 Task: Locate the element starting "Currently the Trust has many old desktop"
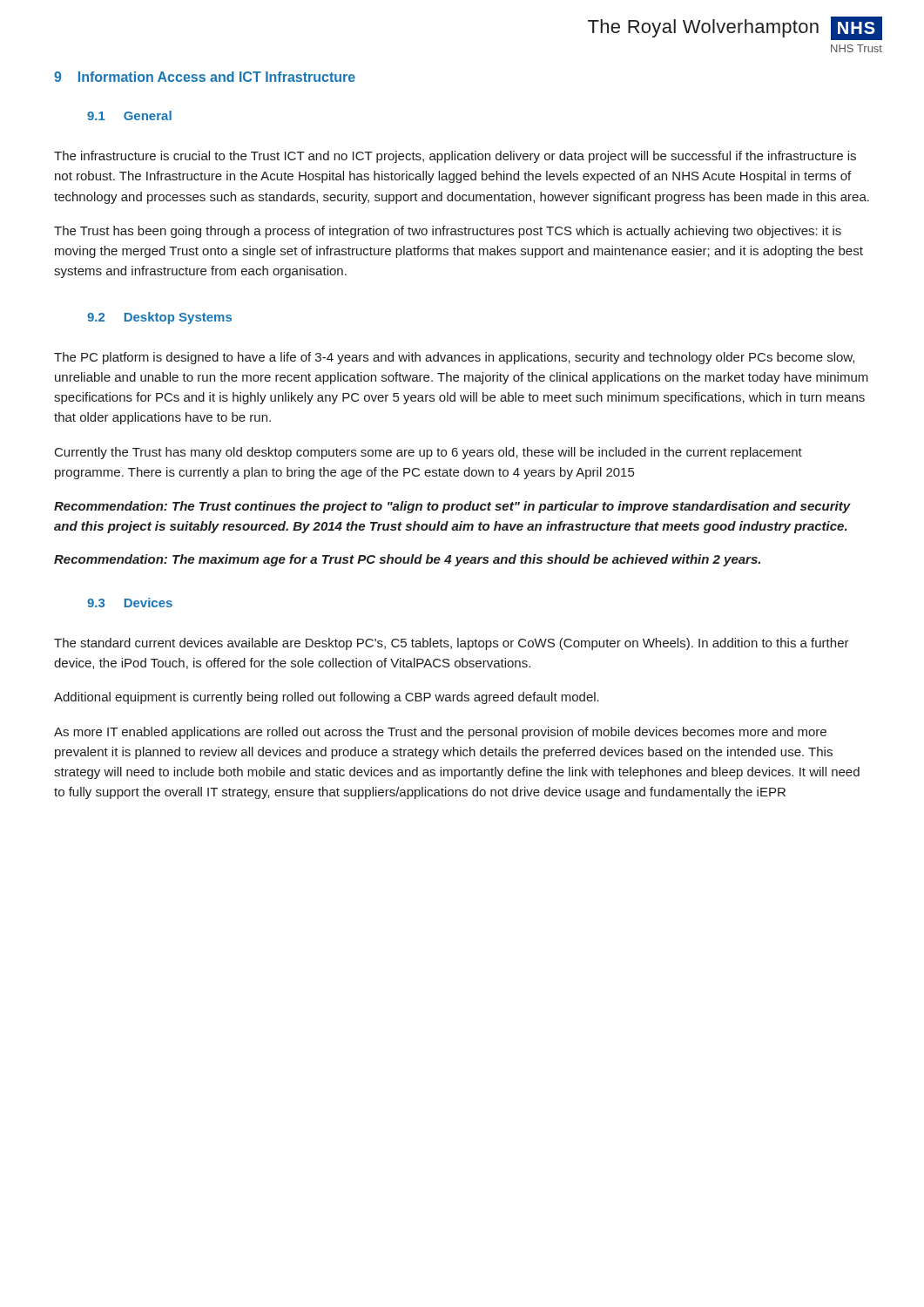(x=428, y=462)
